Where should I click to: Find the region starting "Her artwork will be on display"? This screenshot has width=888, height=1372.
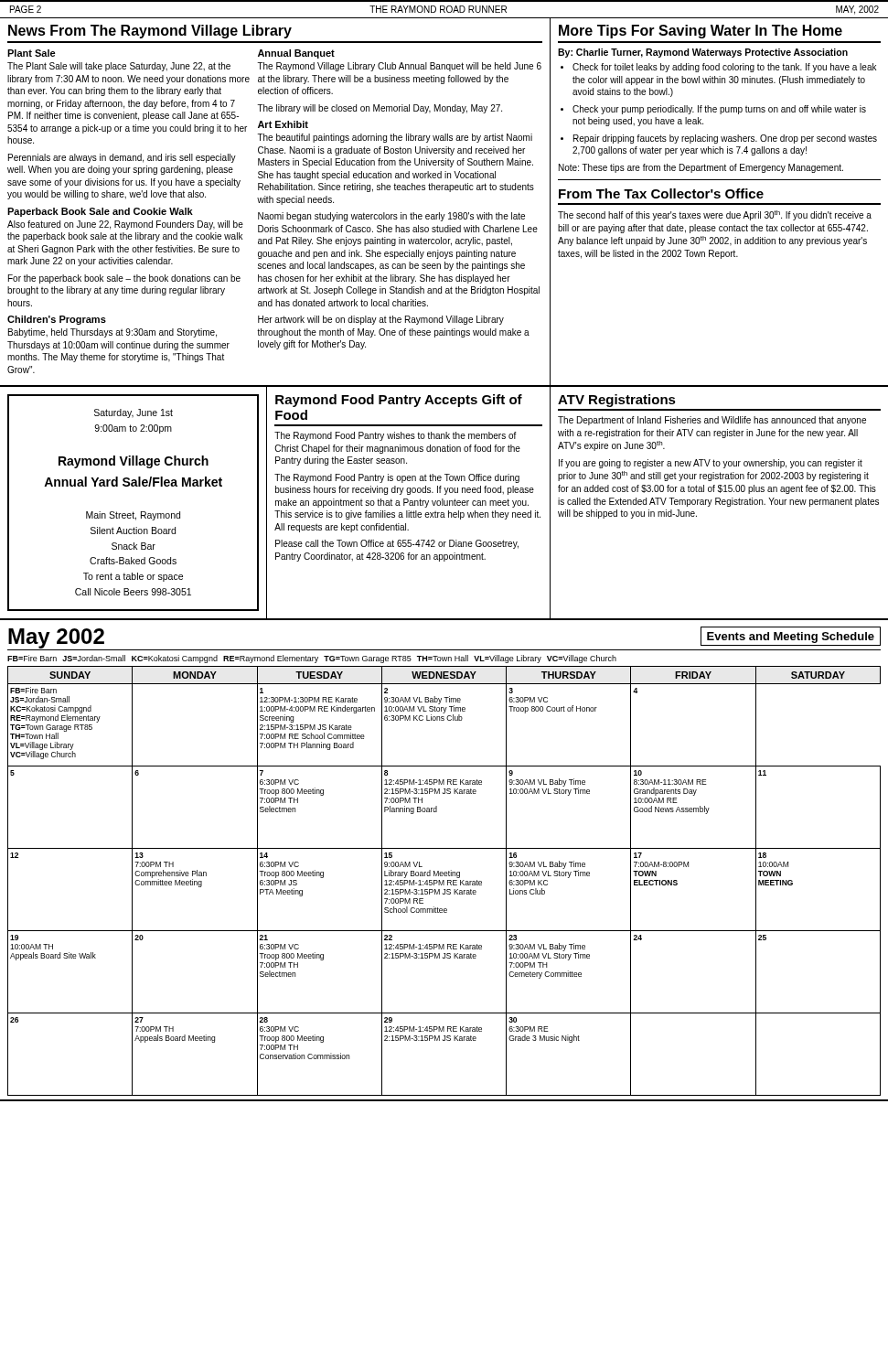click(x=393, y=332)
